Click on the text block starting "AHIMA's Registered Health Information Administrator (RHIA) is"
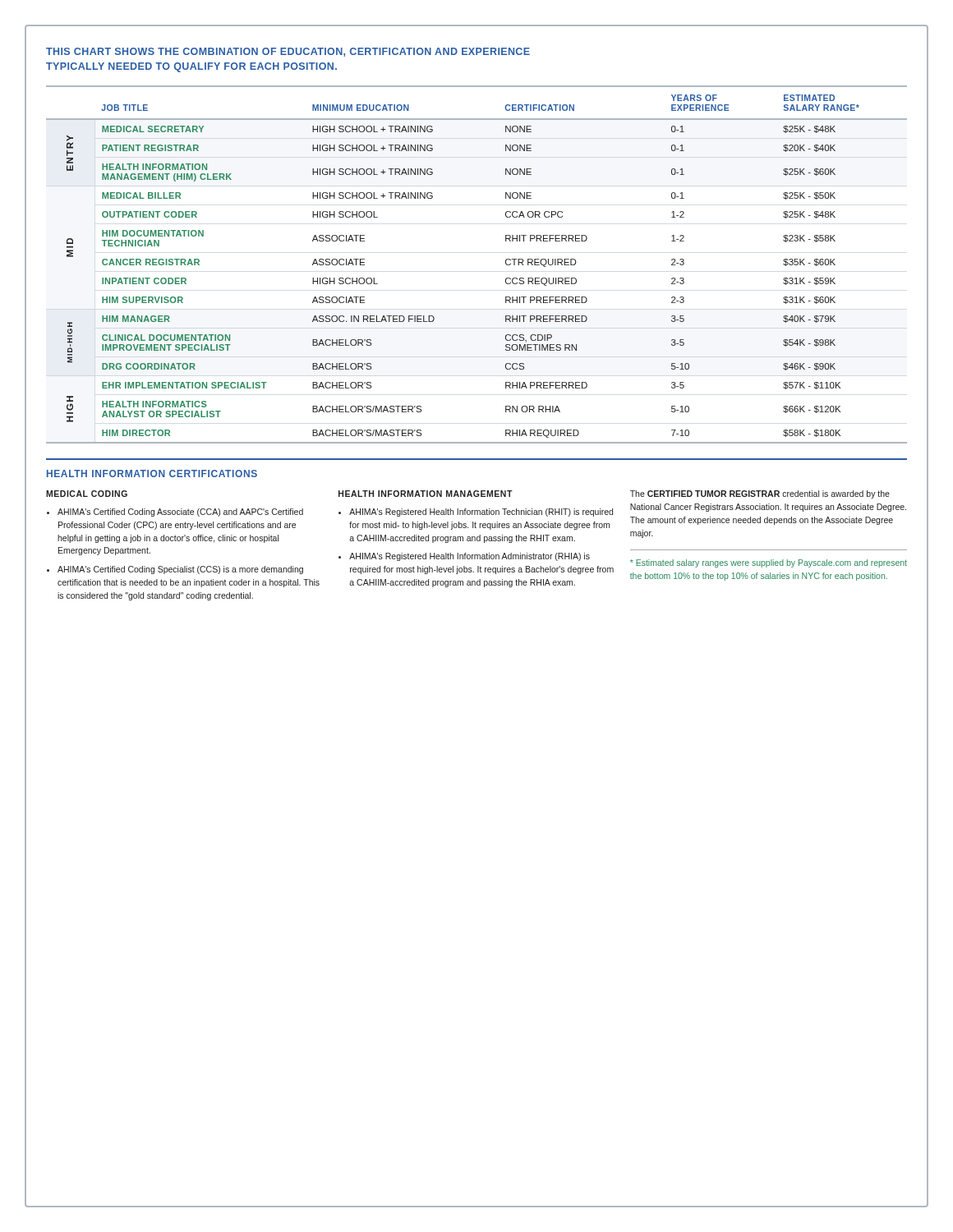 (482, 570)
